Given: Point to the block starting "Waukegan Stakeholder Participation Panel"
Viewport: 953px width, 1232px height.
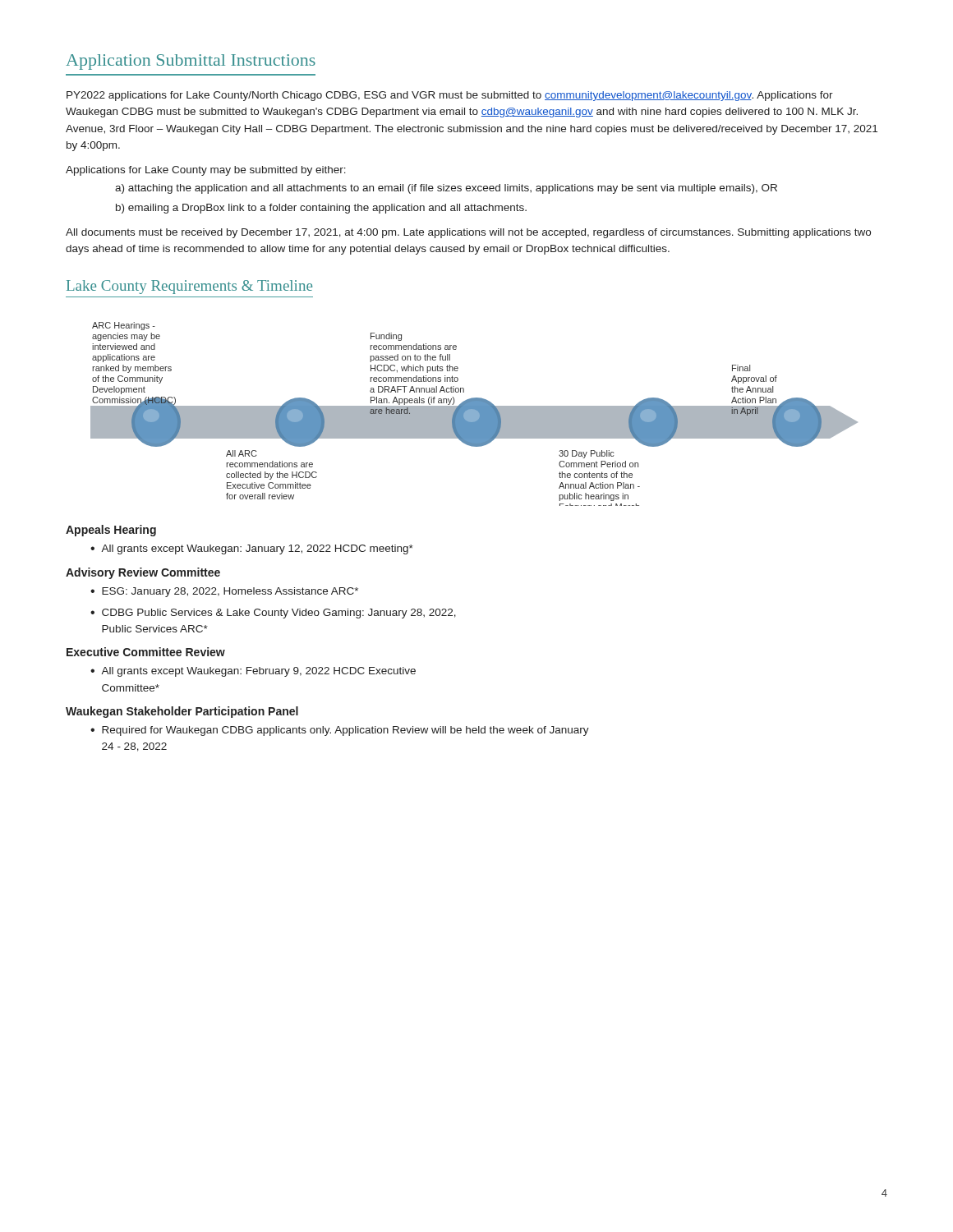Looking at the screenshot, I should tap(182, 711).
